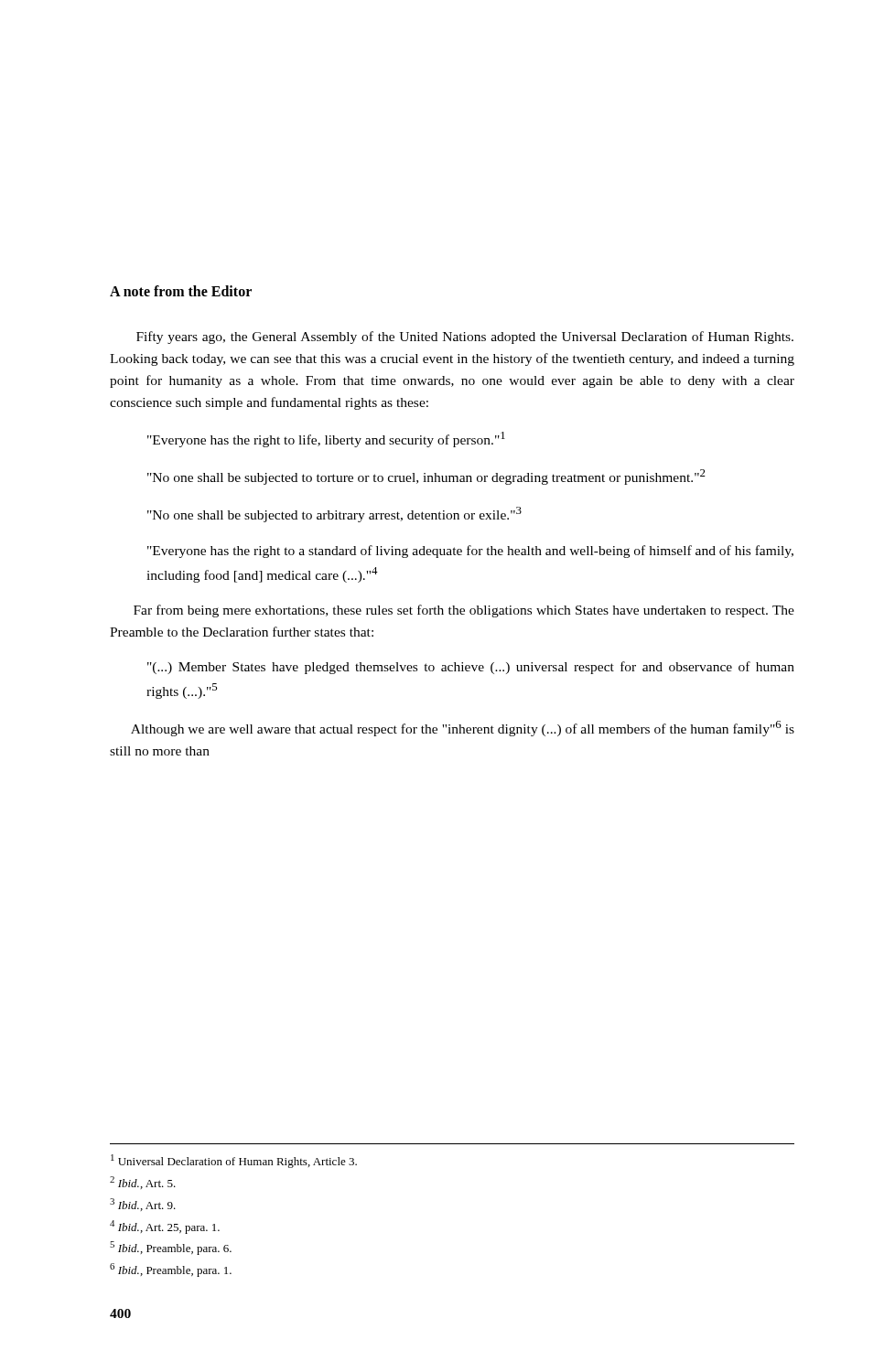Navigate to the text block starting "6 Ibid., Preamble, para."
Image resolution: width=895 pixels, height=1372 pixels.
coord(171,1269)
